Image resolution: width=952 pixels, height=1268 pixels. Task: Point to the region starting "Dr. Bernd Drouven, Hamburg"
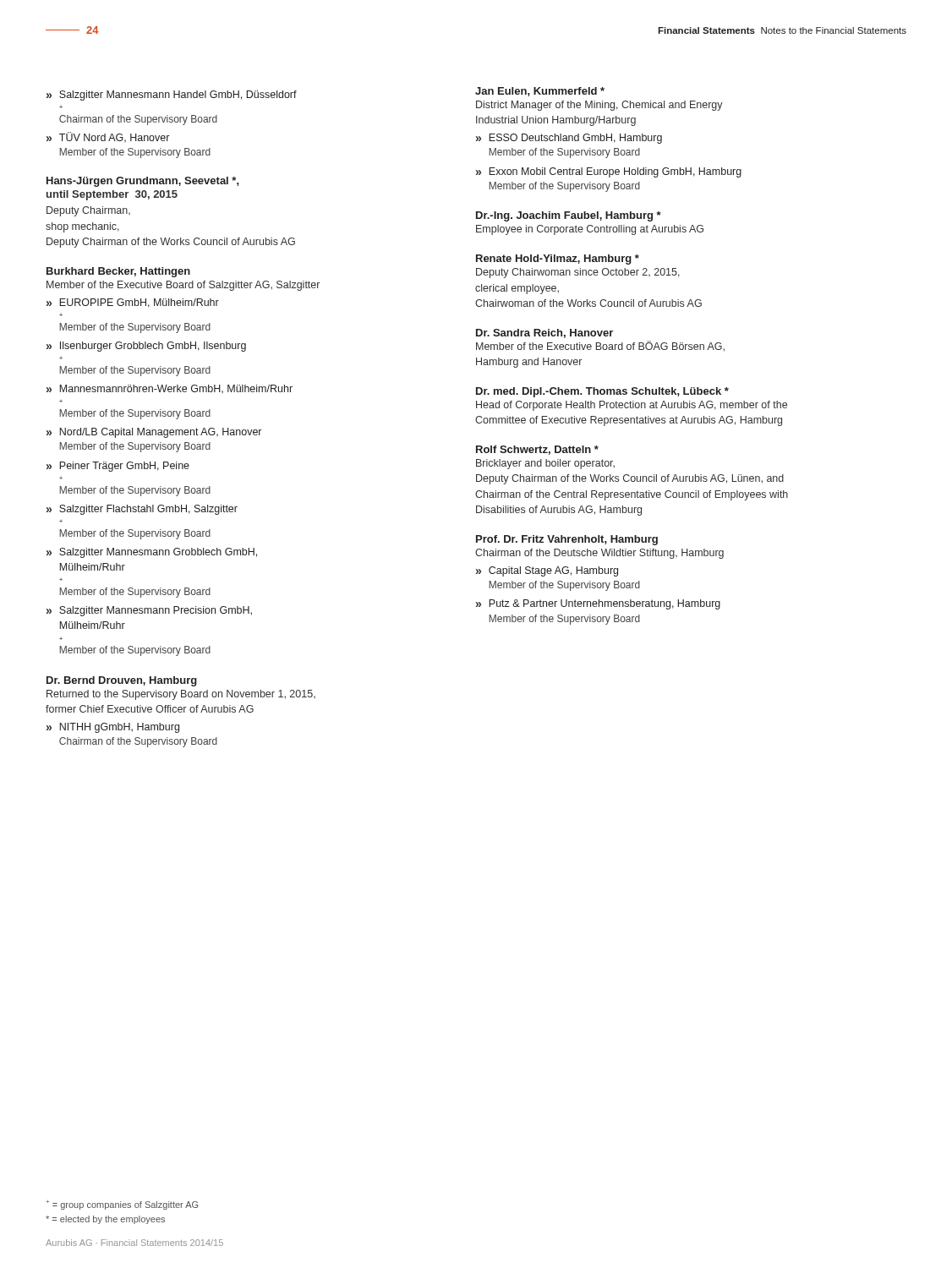click(121, 680)
